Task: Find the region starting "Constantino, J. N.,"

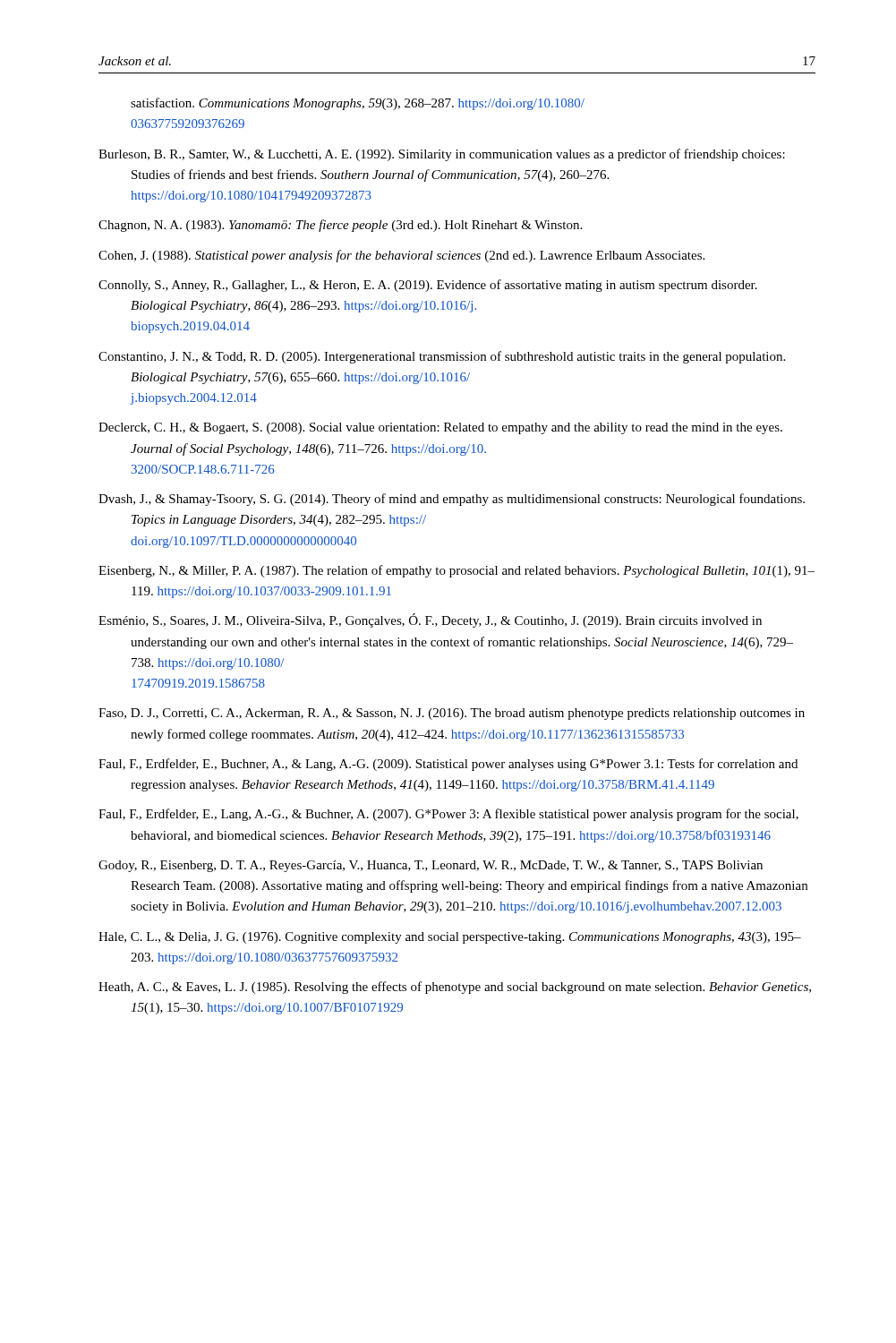Action: tap(442, 377)
